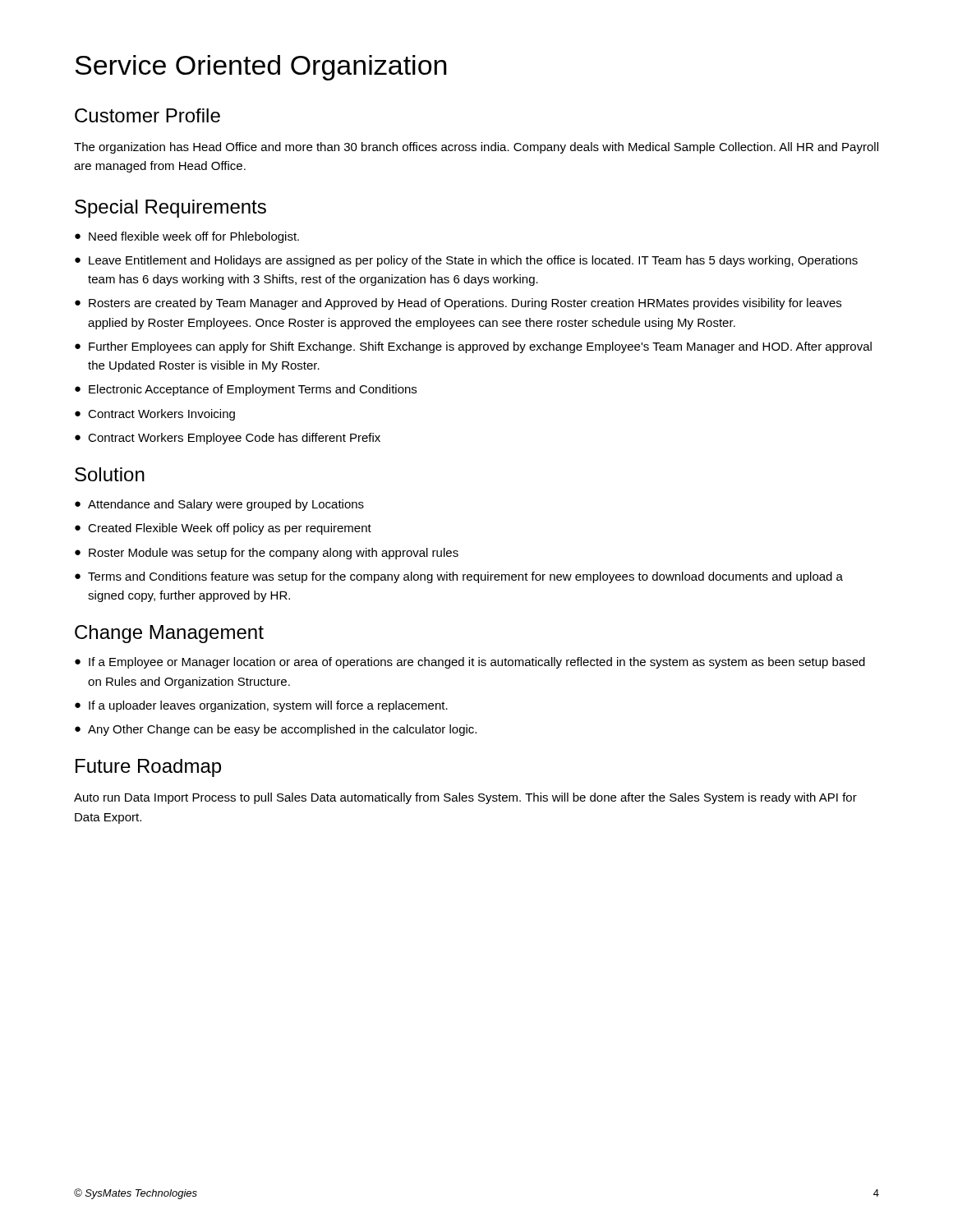Find the list item with the text "● Created Flexible Week off"

(x=223, y=528)
